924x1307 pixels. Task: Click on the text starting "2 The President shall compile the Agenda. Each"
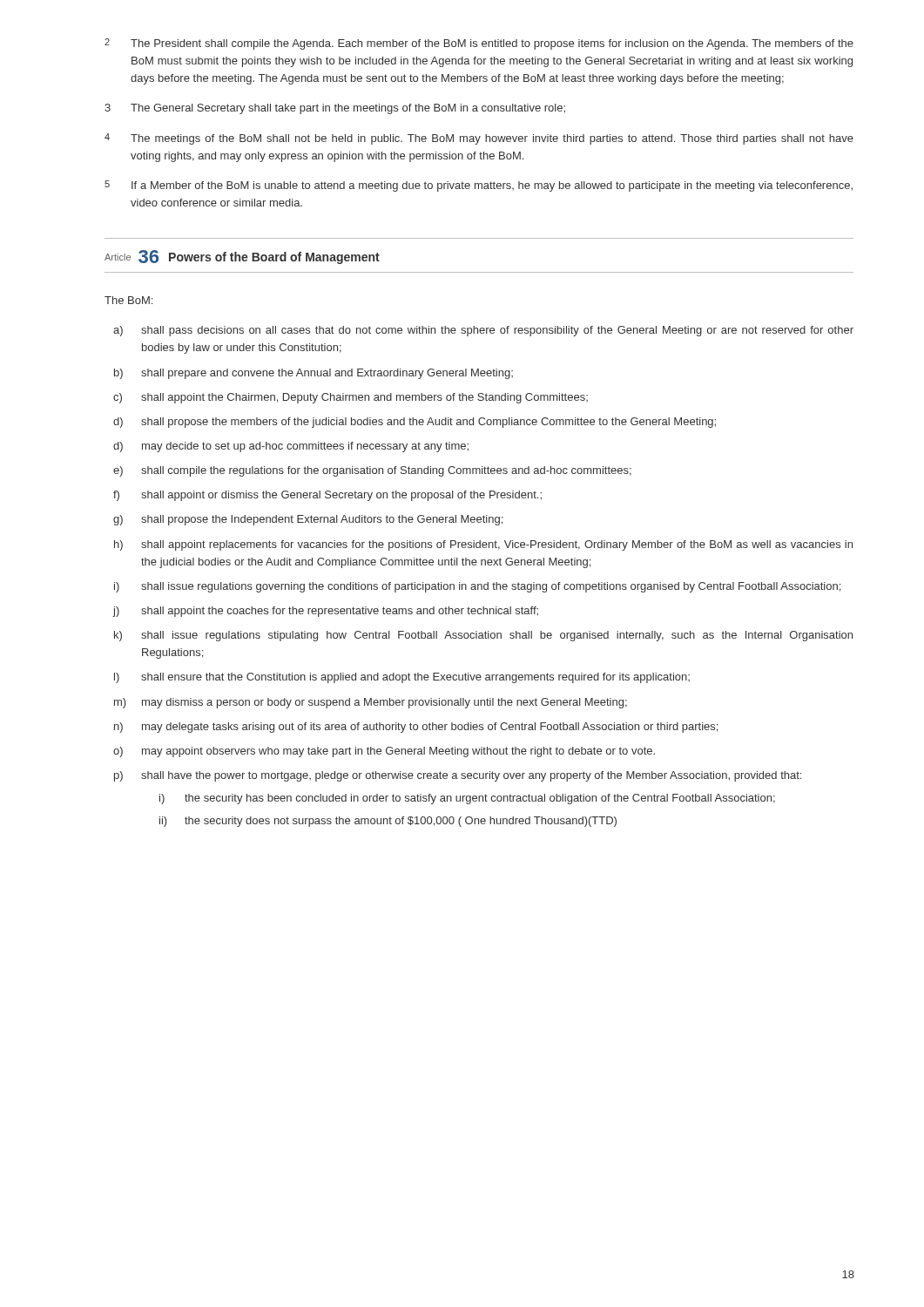pos(479,61)
